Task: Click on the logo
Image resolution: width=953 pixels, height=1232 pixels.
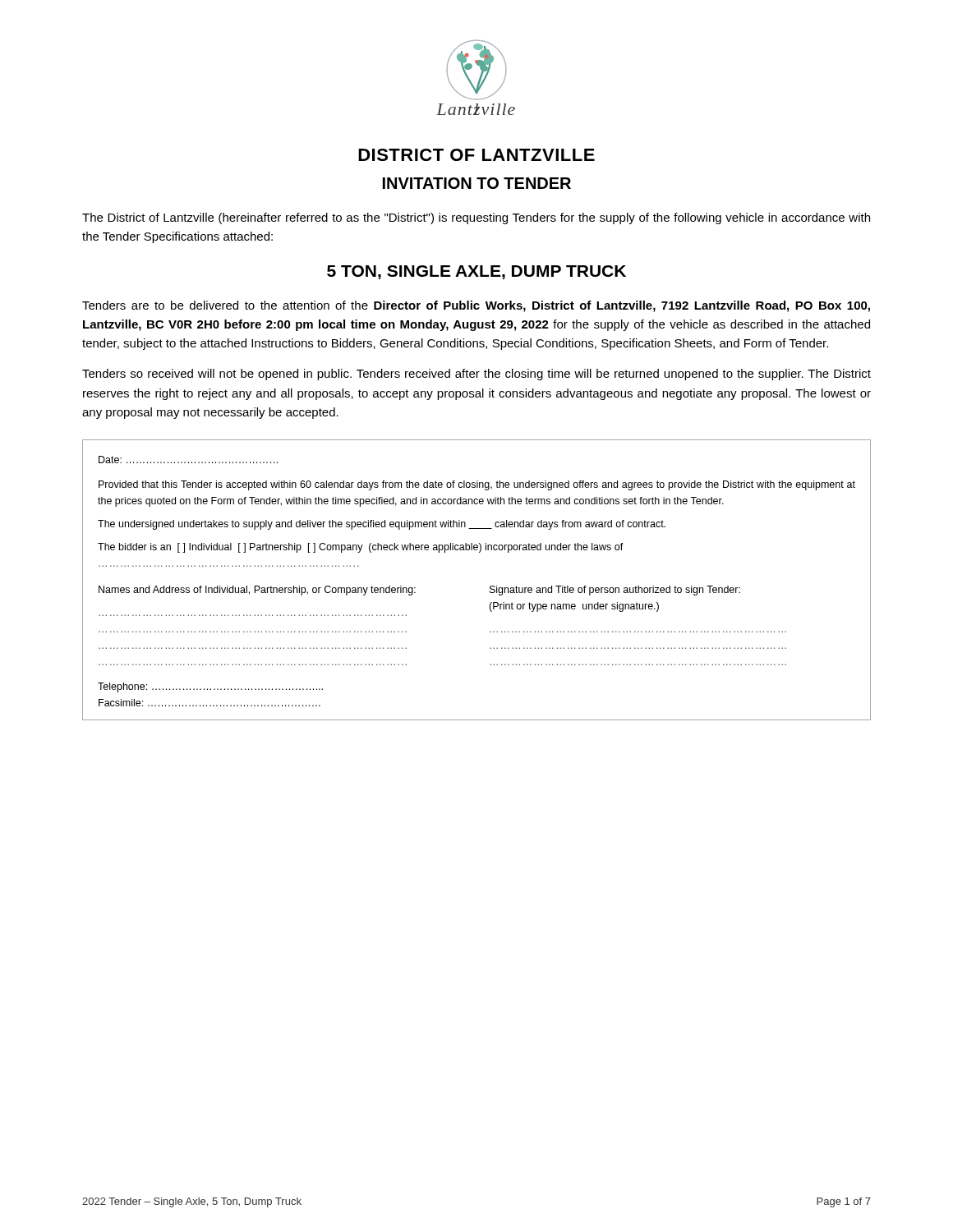Action: (x=476, y=81)
